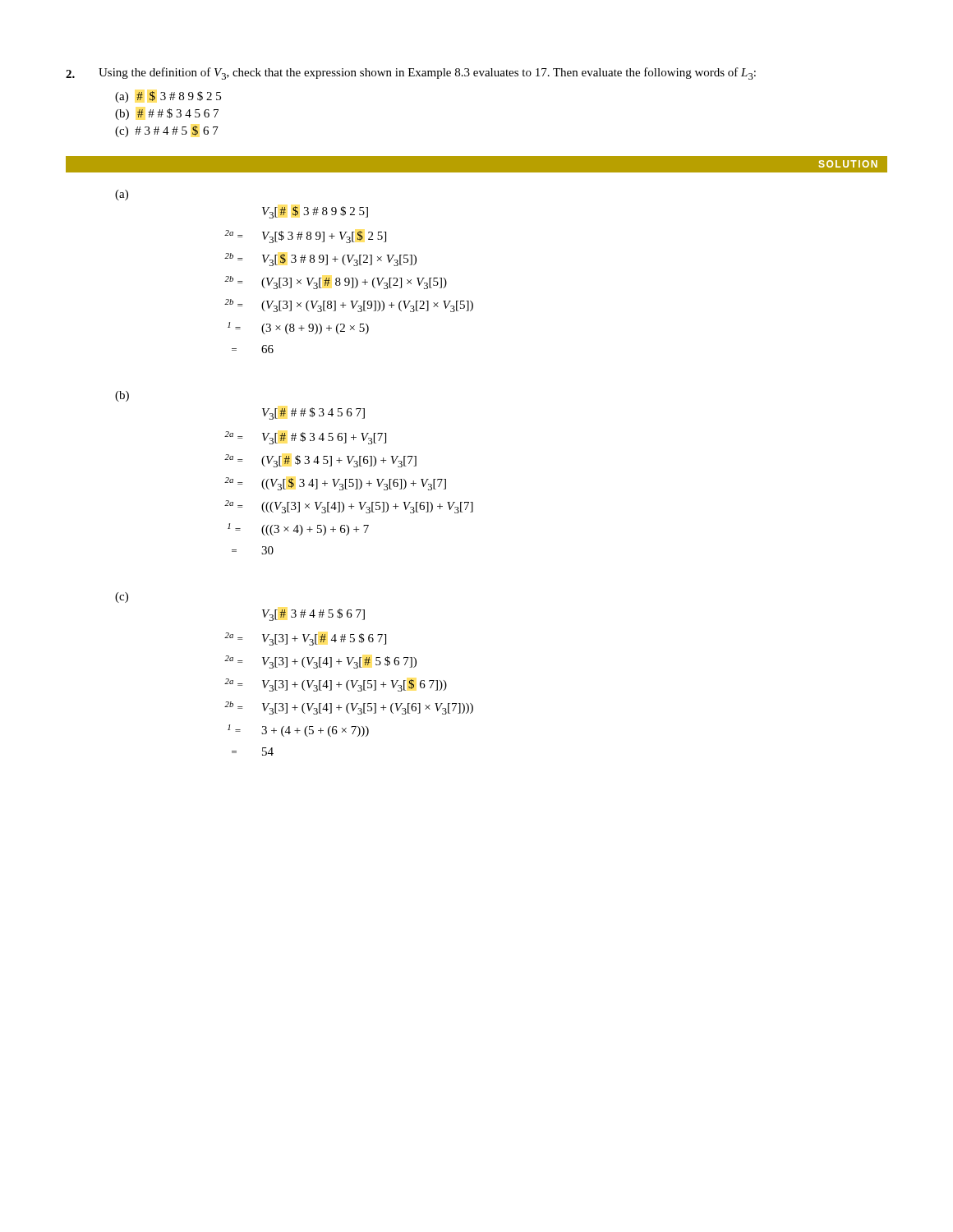
Task: Find the region starting "2. Using the definition of"
Action: [411, 74]
